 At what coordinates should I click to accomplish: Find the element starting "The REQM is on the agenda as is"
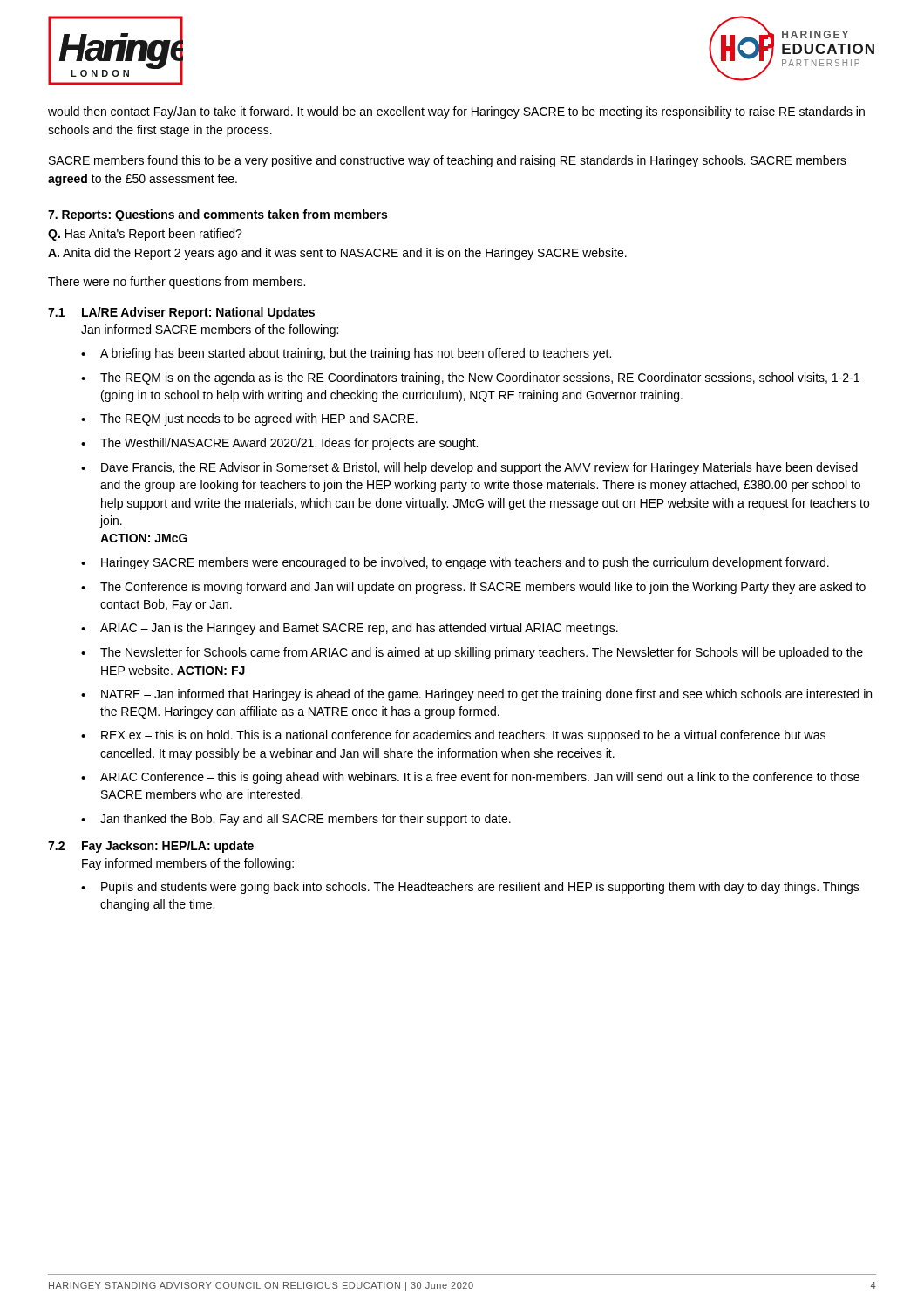click(x=488, y=386)
